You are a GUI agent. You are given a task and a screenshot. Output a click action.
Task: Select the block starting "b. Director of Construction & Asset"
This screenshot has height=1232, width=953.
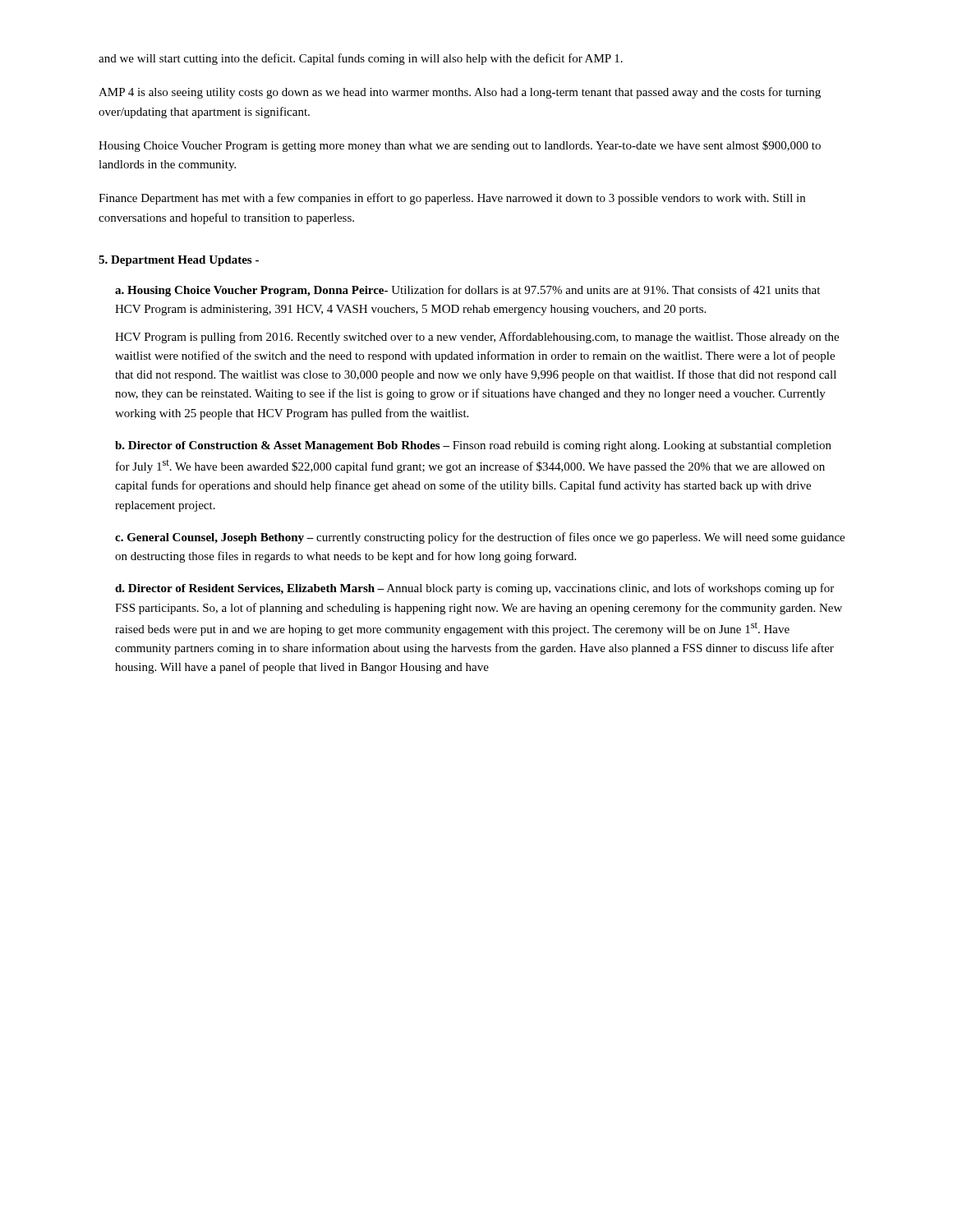click(473, 475)
